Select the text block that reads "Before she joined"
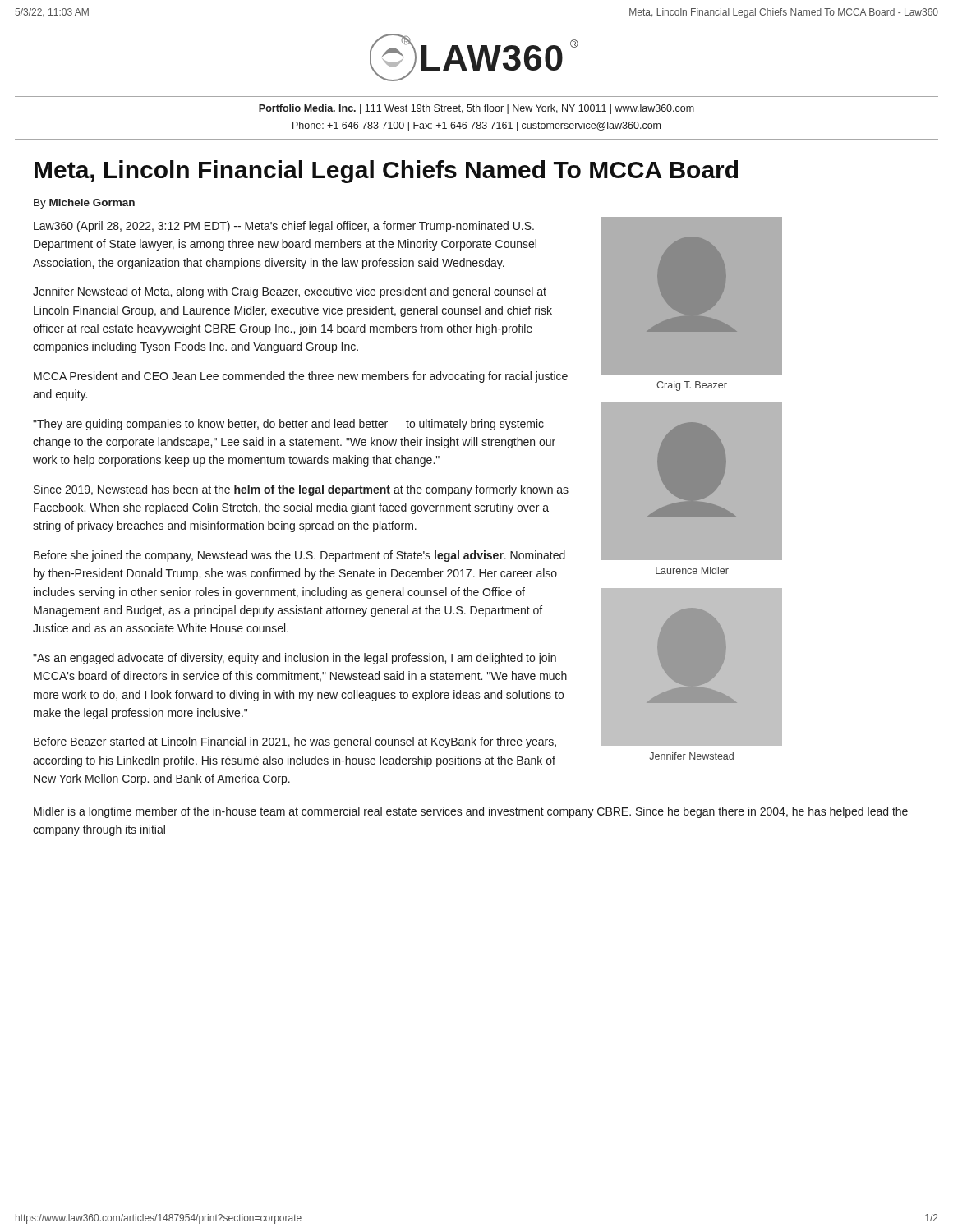Viewport: 953px width, 1232px height. click(x=299, y=592)
